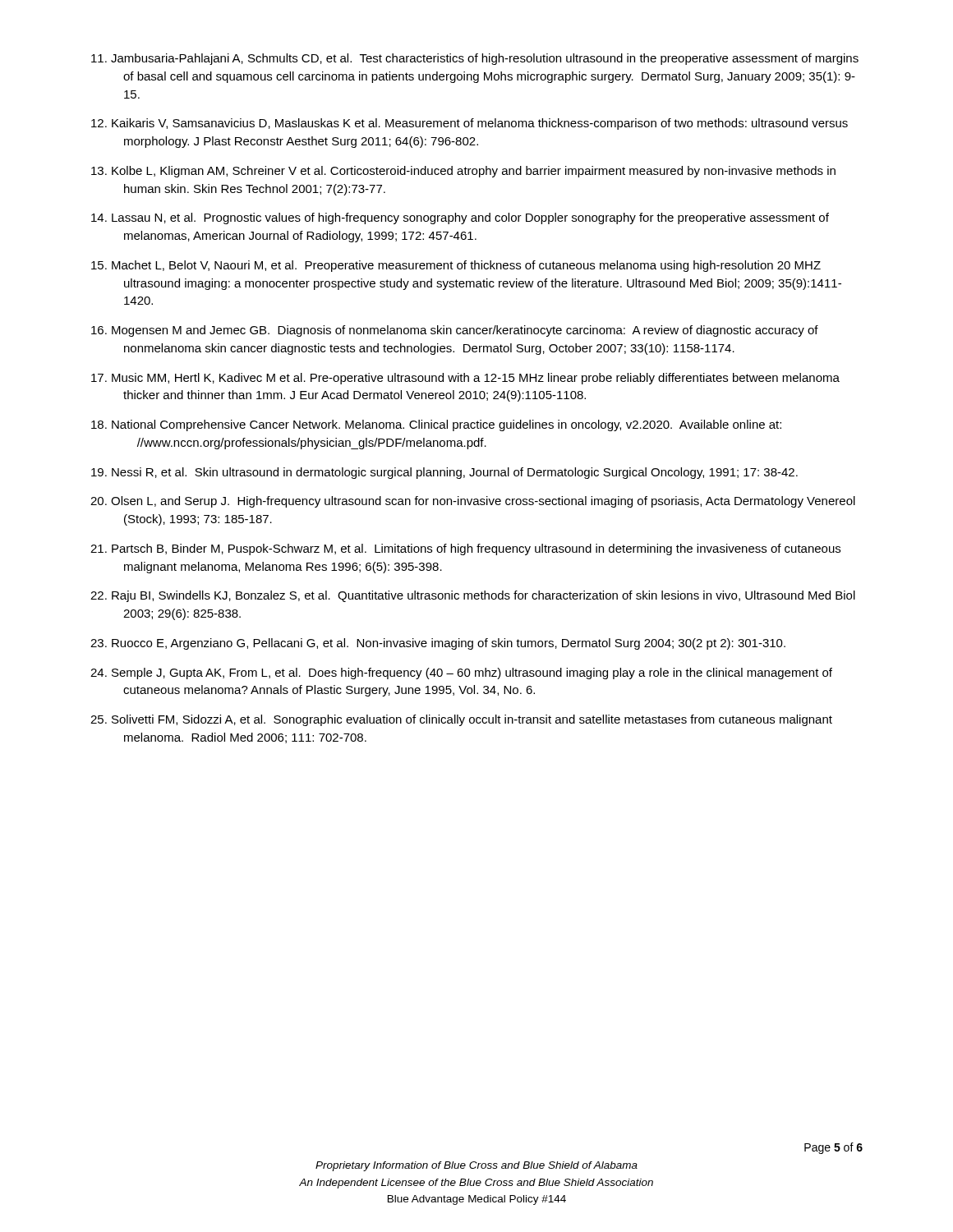Viewport: 953px width, 1232px height.
Task: Where is the passage that starts "20. Olsen L, and Serup"?
Action: (473, 510)
